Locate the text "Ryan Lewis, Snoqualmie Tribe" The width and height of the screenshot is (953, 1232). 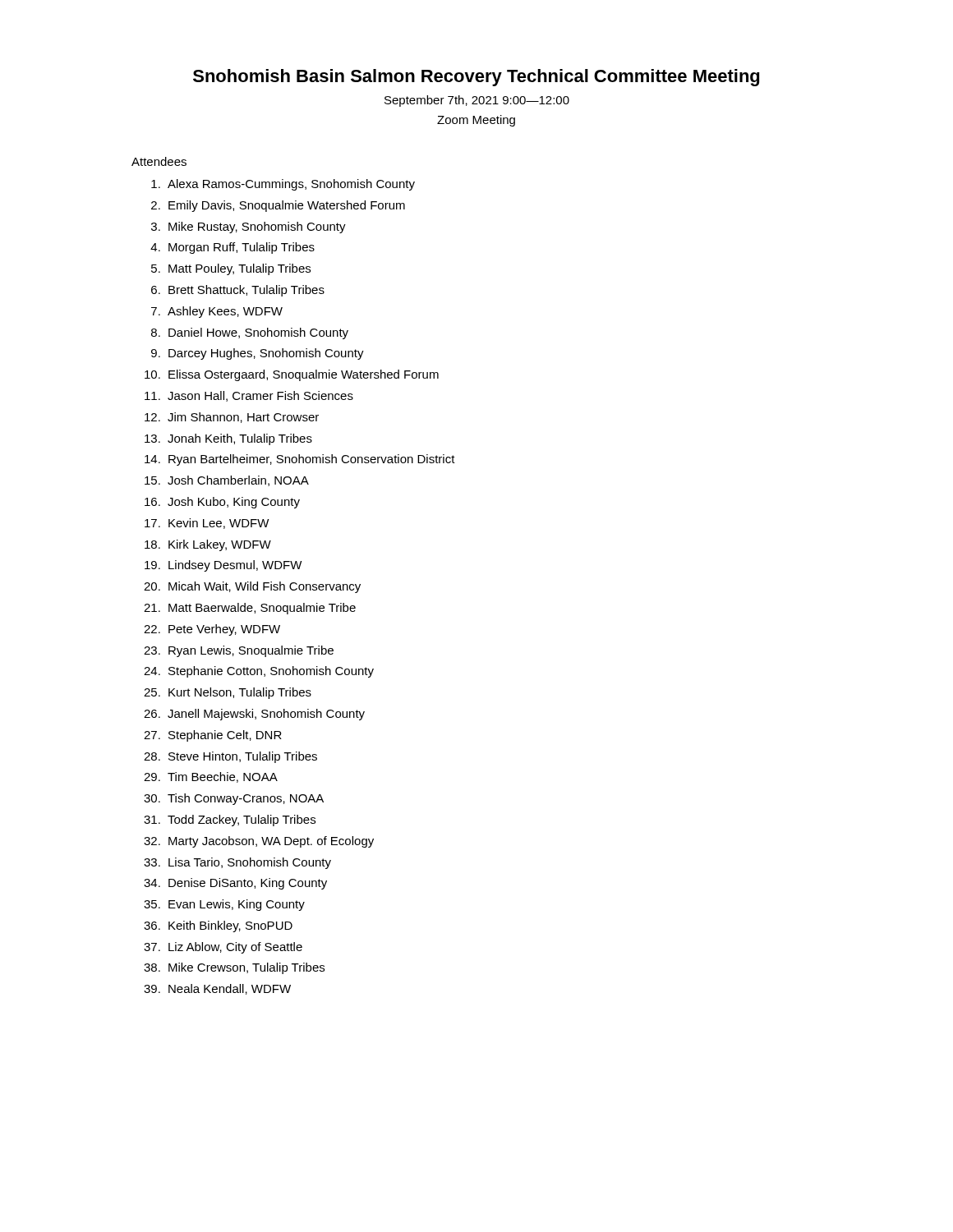point(251,650)
